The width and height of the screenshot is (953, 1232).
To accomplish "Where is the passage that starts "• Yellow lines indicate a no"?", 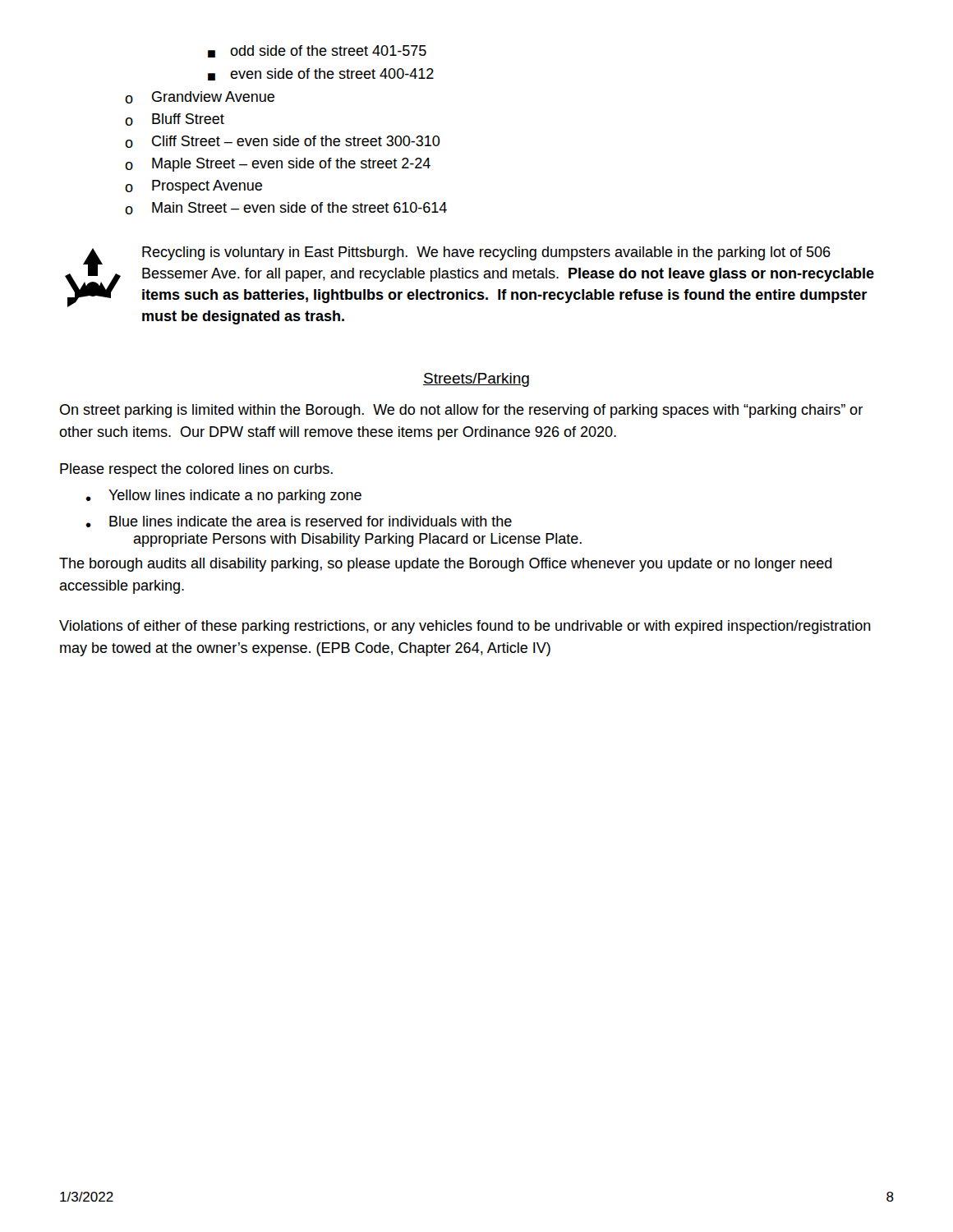I will (224, 497).
